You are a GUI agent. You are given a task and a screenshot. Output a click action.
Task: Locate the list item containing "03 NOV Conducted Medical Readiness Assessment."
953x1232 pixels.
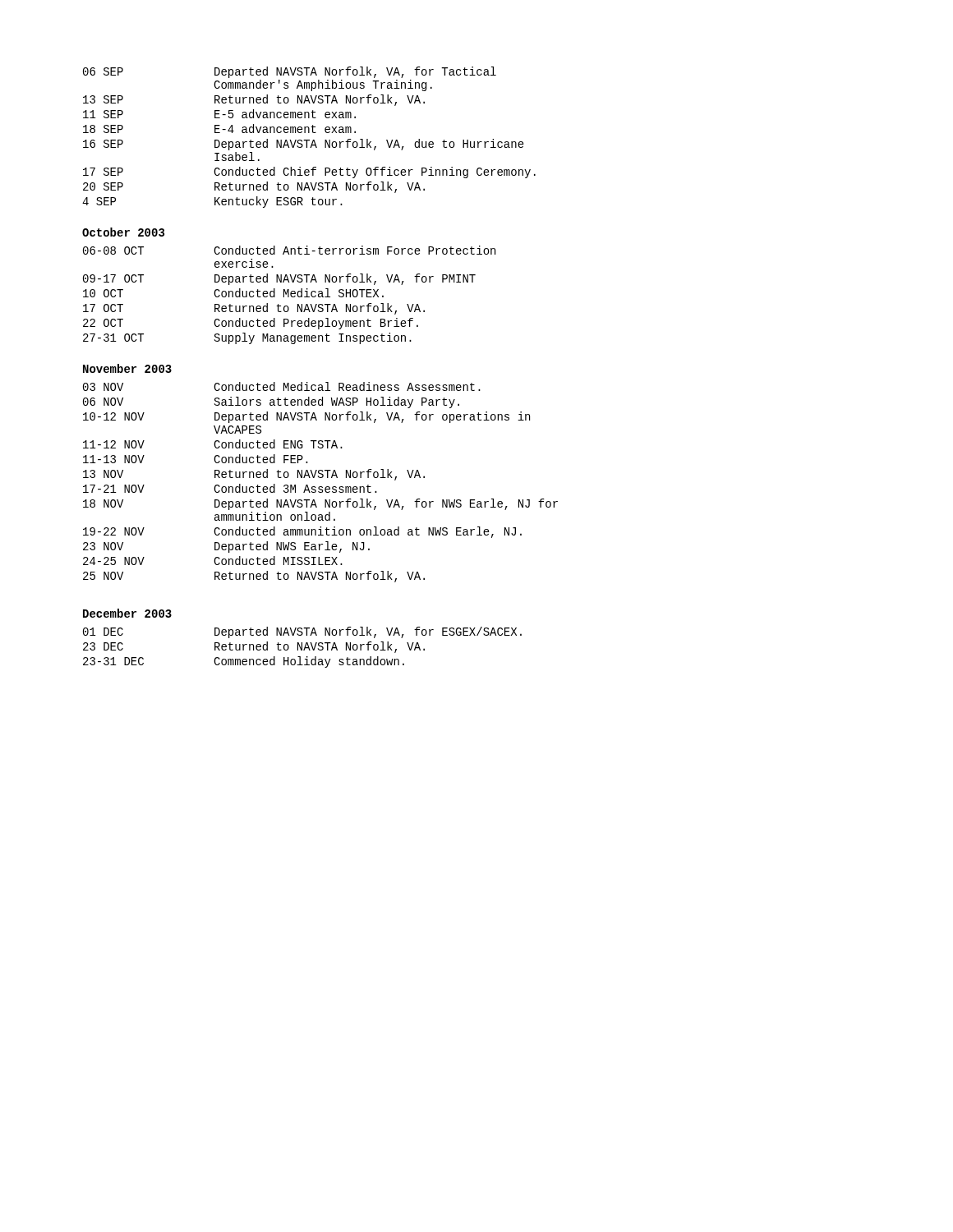476,388
